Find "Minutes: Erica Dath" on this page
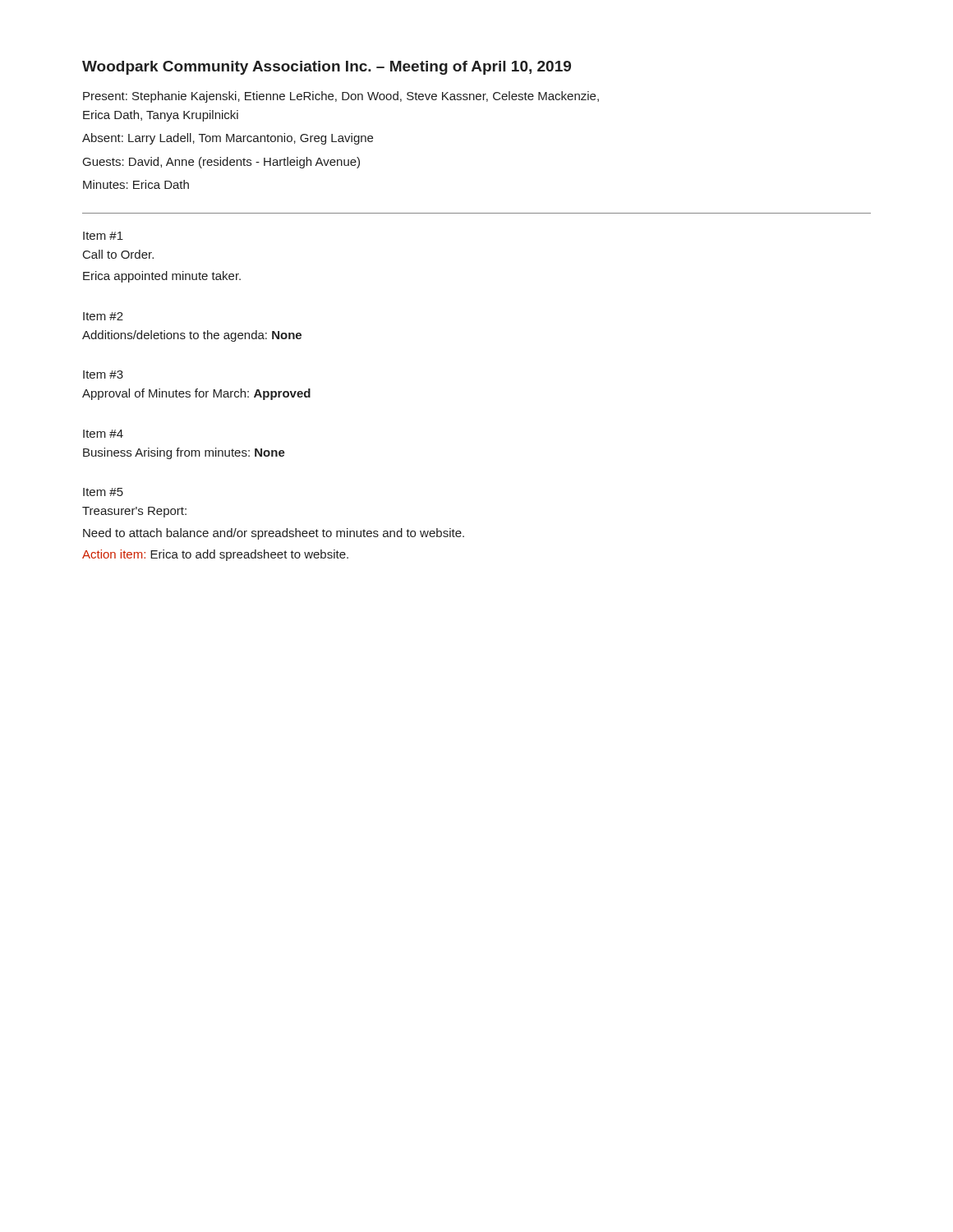 (x=136, y=184)
